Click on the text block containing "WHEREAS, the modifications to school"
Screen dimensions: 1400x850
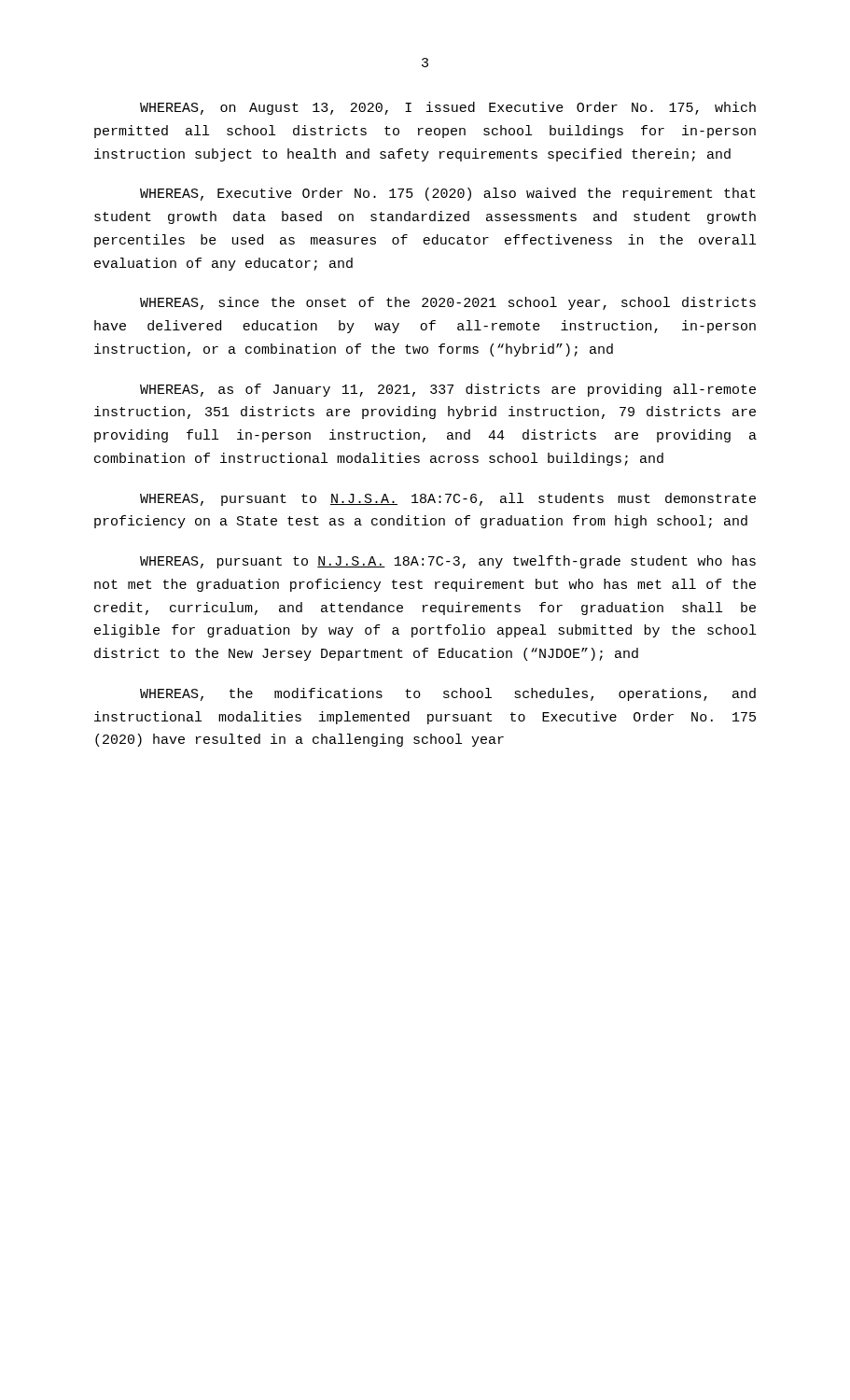[425, 718]
